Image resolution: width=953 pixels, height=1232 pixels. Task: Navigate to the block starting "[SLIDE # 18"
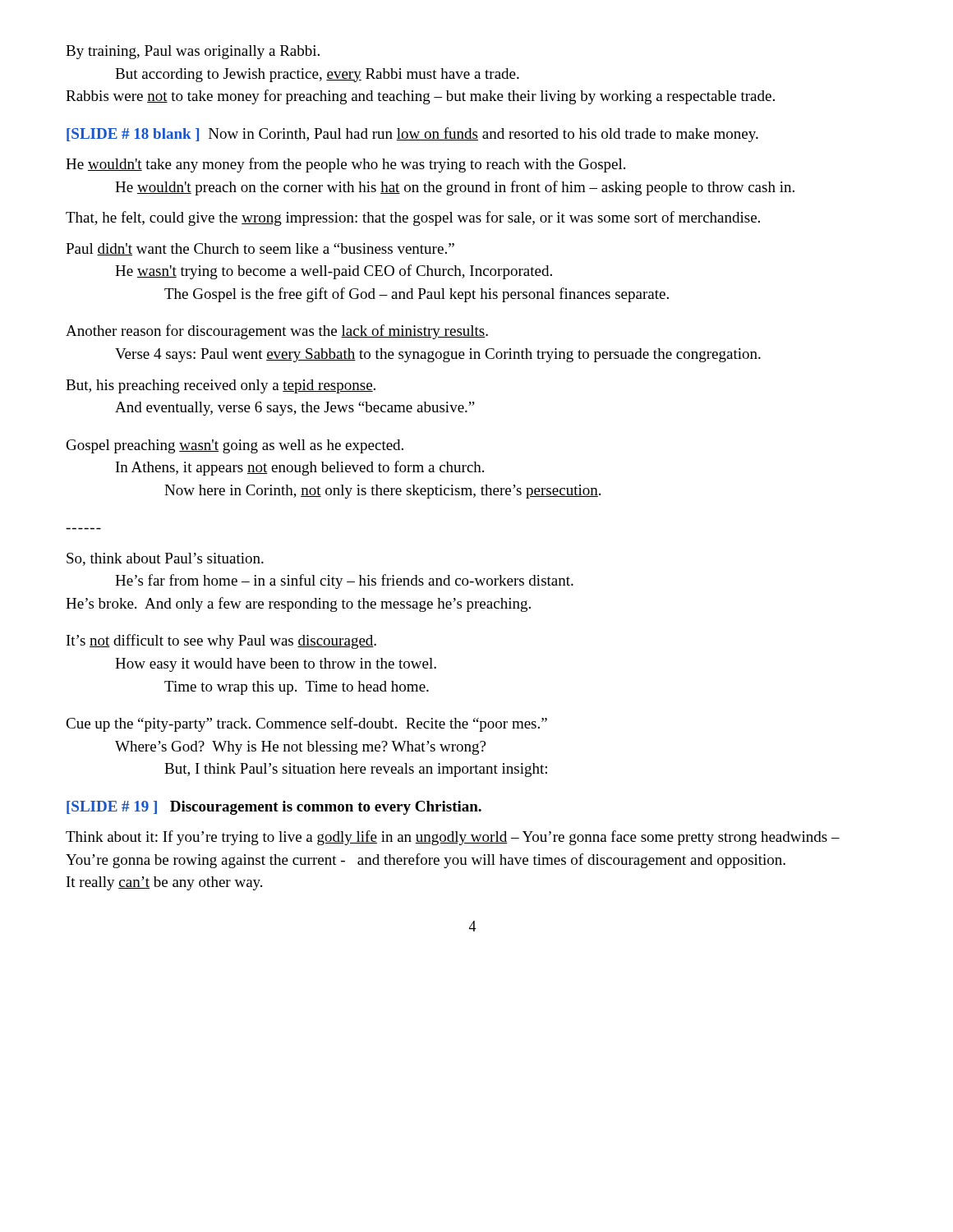[472, 133]
